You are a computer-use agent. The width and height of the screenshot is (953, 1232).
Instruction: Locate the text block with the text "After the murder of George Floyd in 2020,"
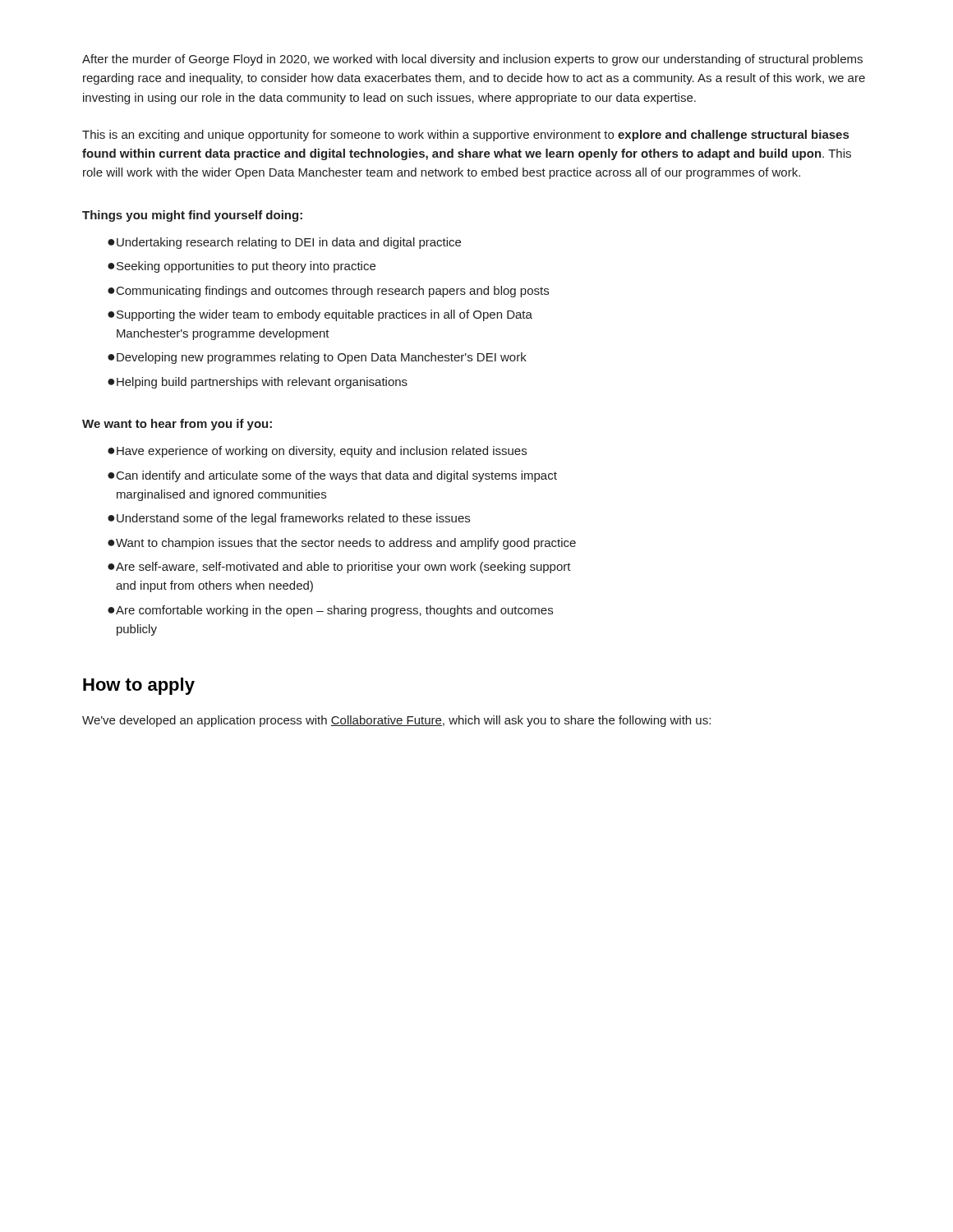tap(474, 78)
